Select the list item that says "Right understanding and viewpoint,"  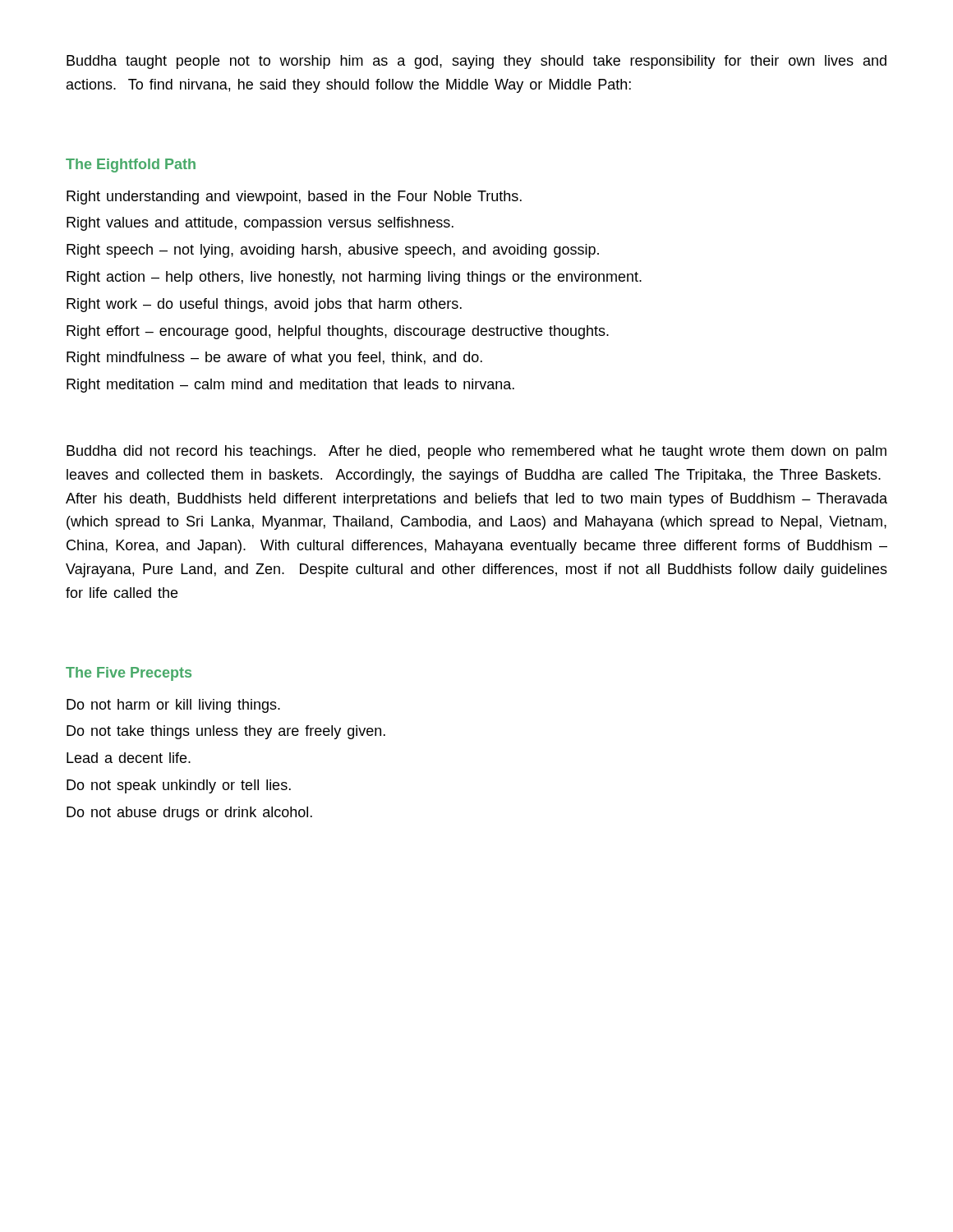[294, 196]
